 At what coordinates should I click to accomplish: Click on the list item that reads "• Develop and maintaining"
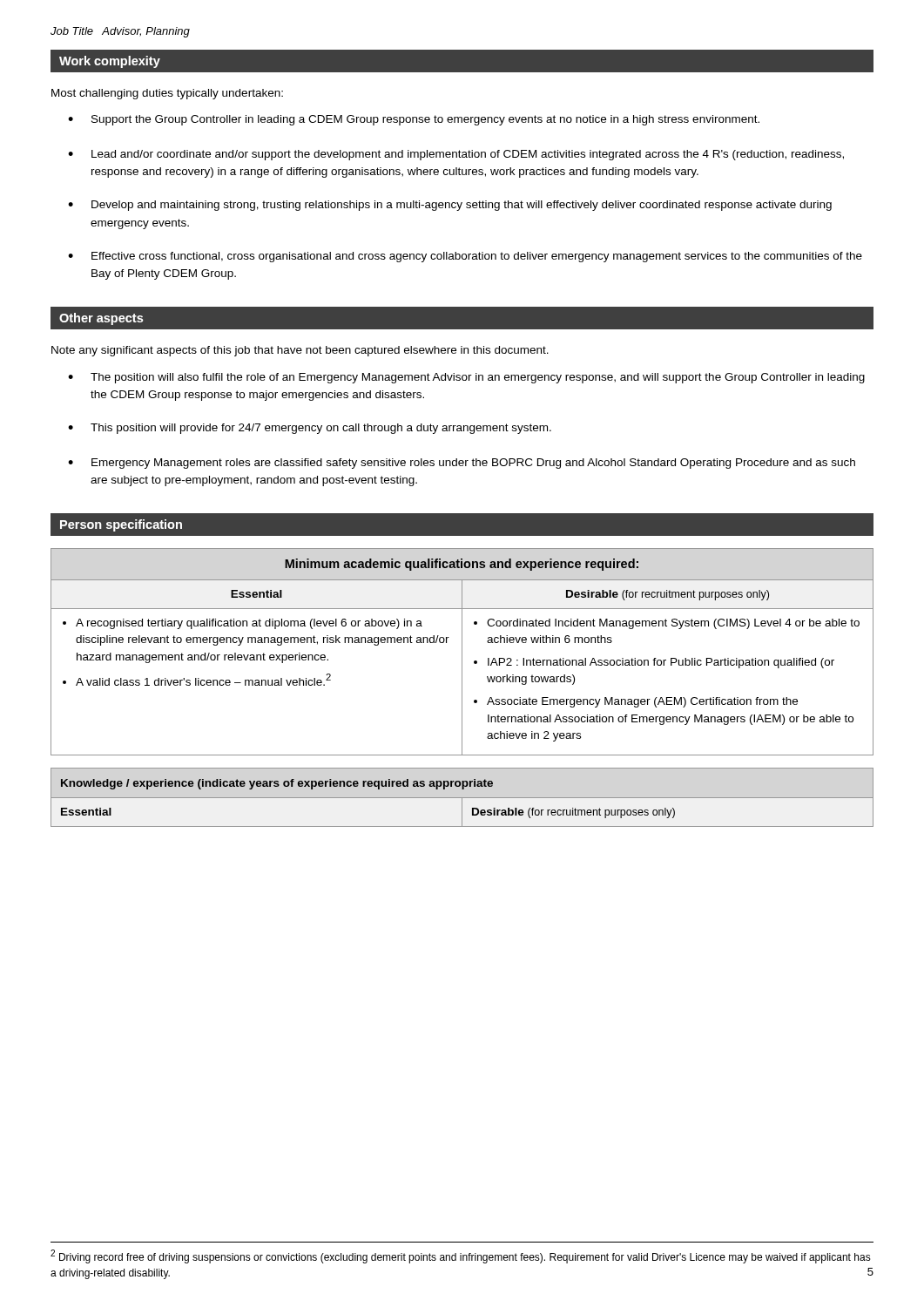pos(471,214)
